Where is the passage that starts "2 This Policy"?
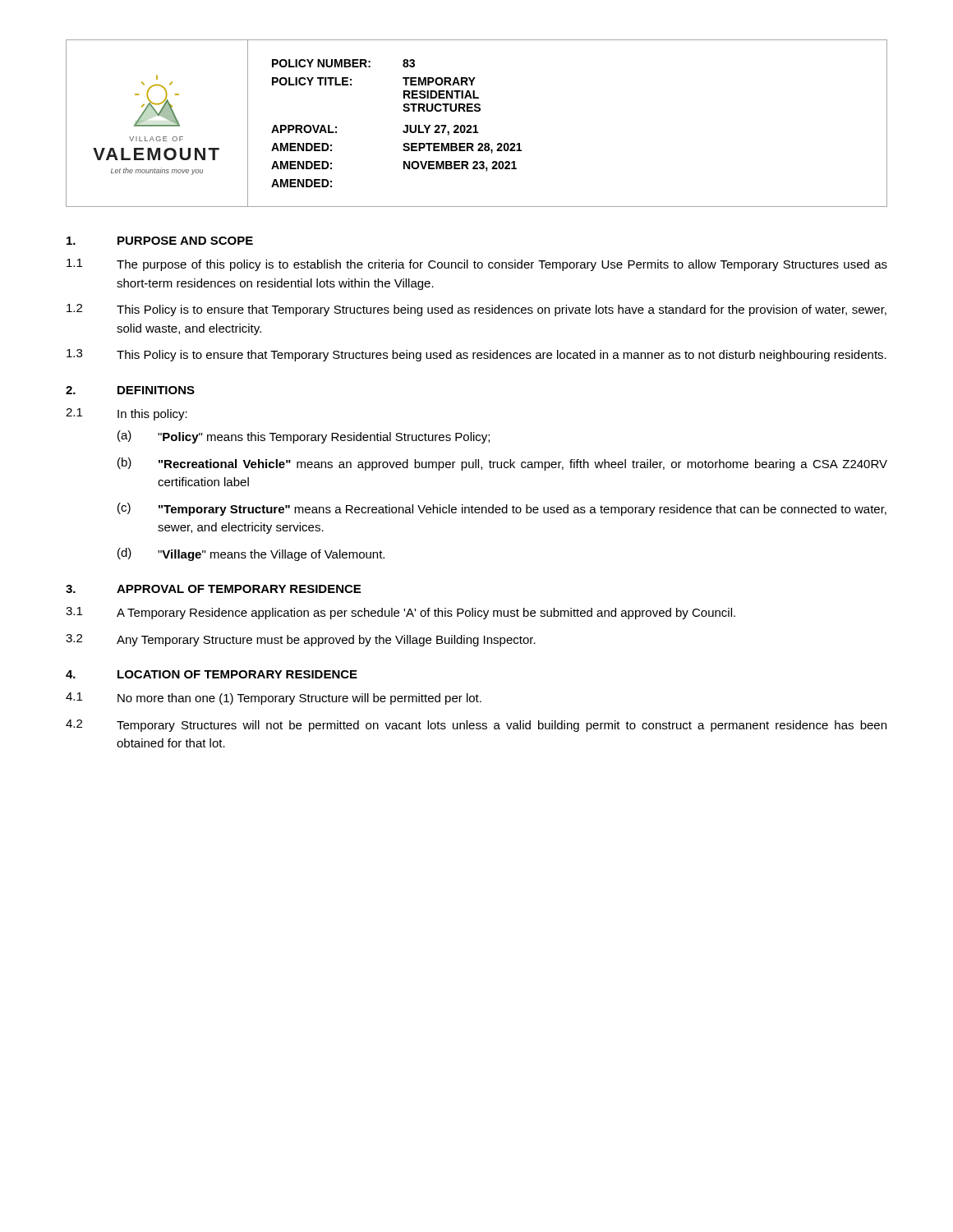This screenshot has width=953, height=1232. 476,319
